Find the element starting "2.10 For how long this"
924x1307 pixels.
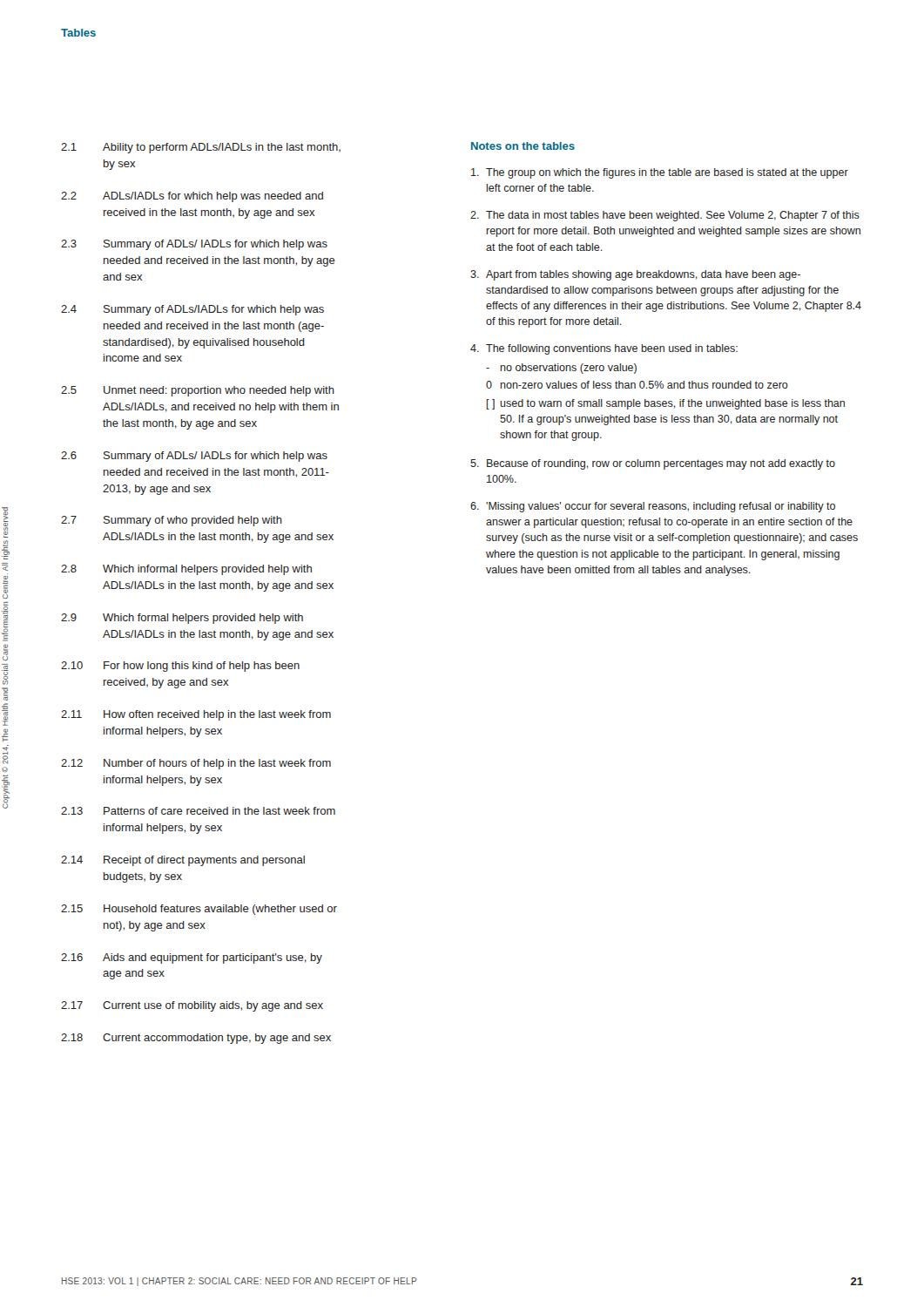click(180, 675)
